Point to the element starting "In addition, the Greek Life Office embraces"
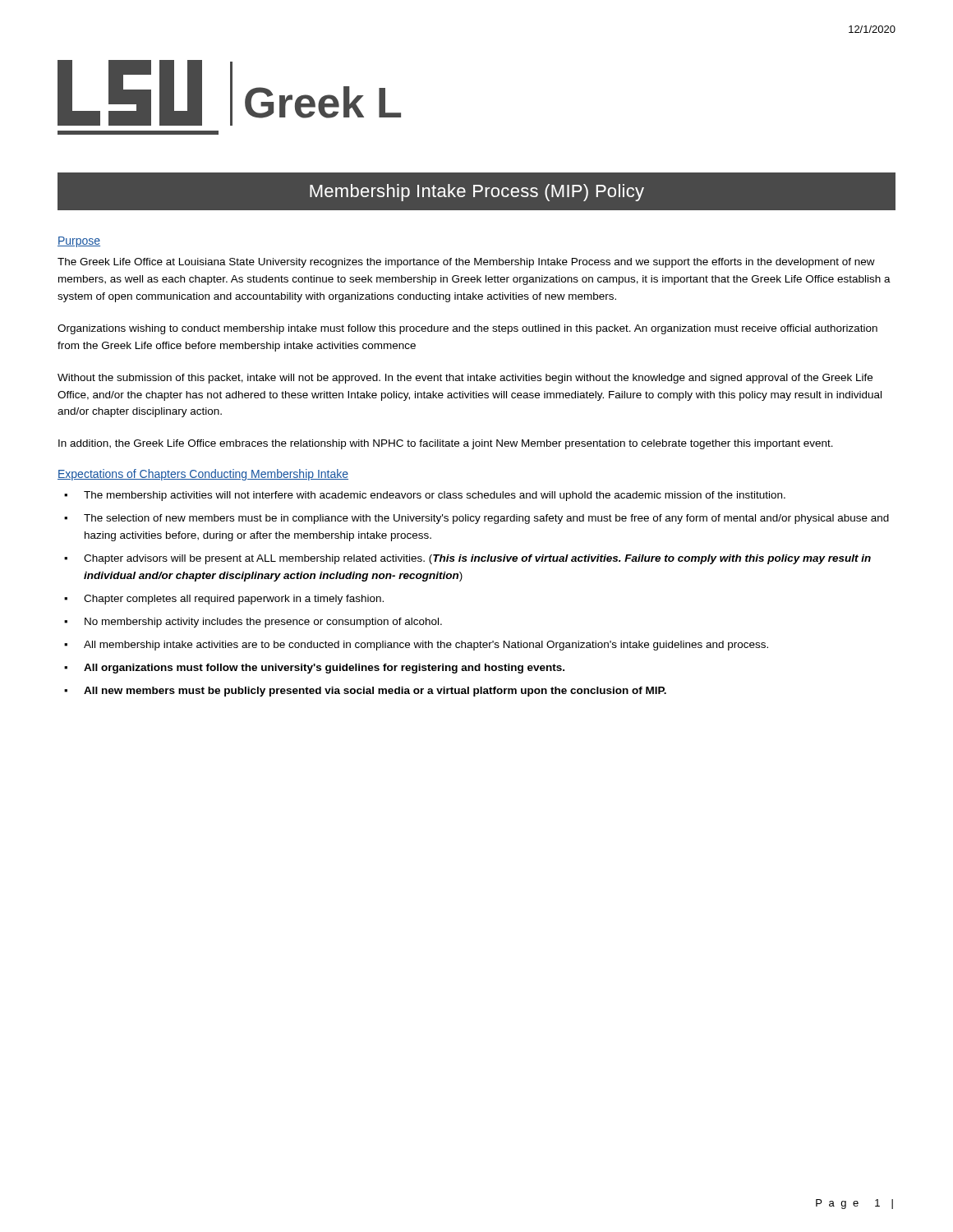953x1232 pixels. point(445,443)
